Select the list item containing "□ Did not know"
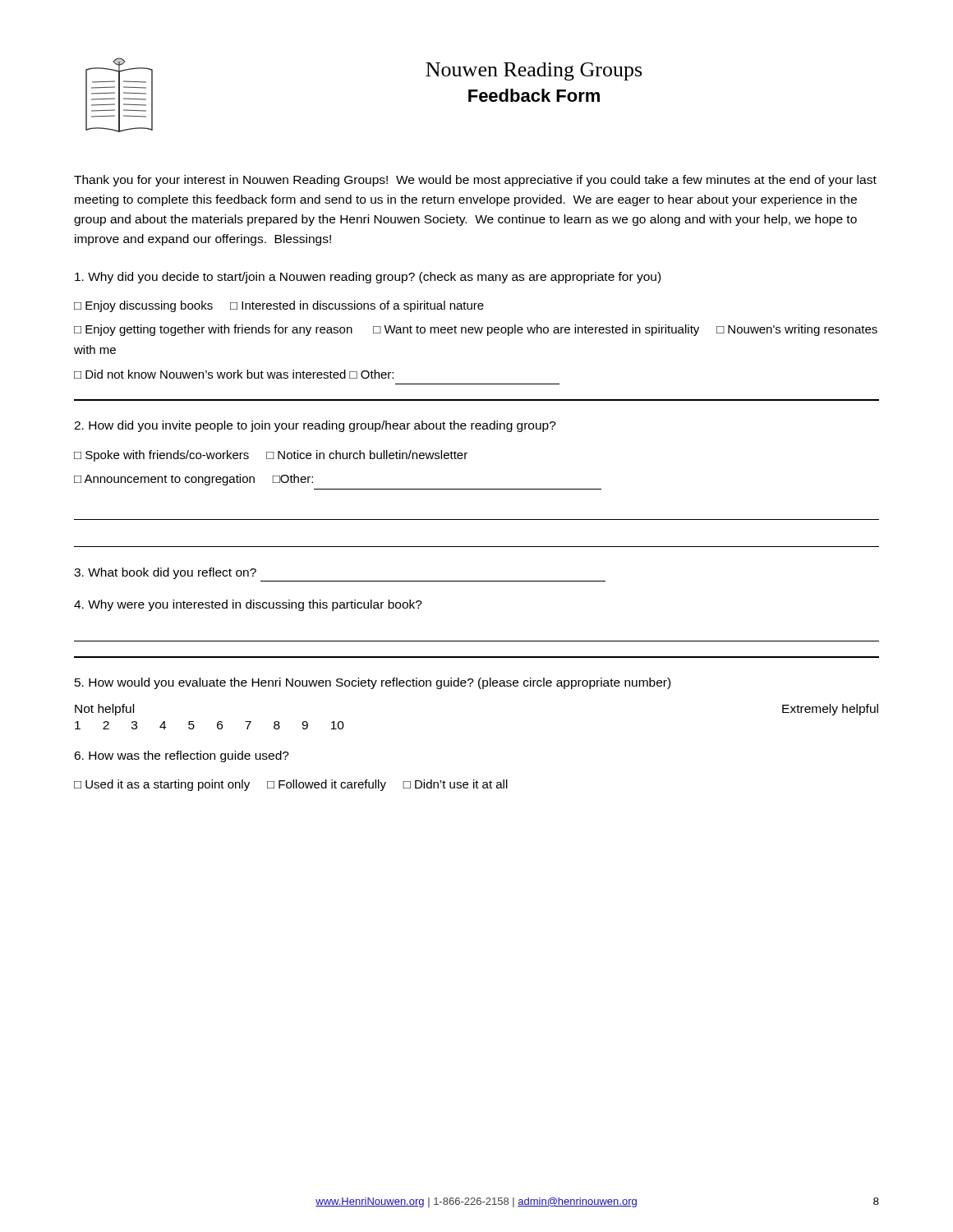 (317, 374)
